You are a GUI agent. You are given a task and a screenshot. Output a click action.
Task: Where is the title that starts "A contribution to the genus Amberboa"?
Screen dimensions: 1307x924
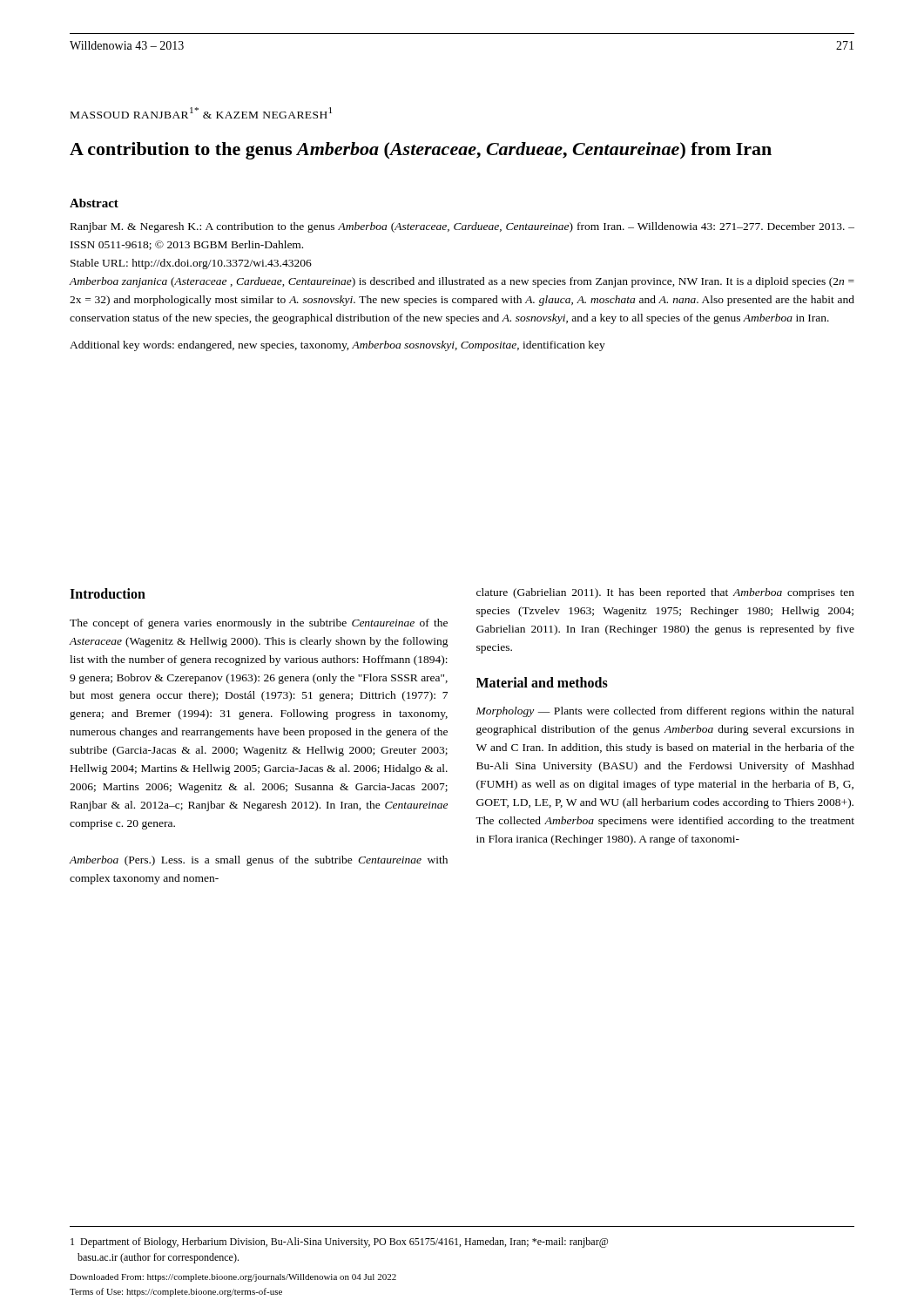coord(421,148)
